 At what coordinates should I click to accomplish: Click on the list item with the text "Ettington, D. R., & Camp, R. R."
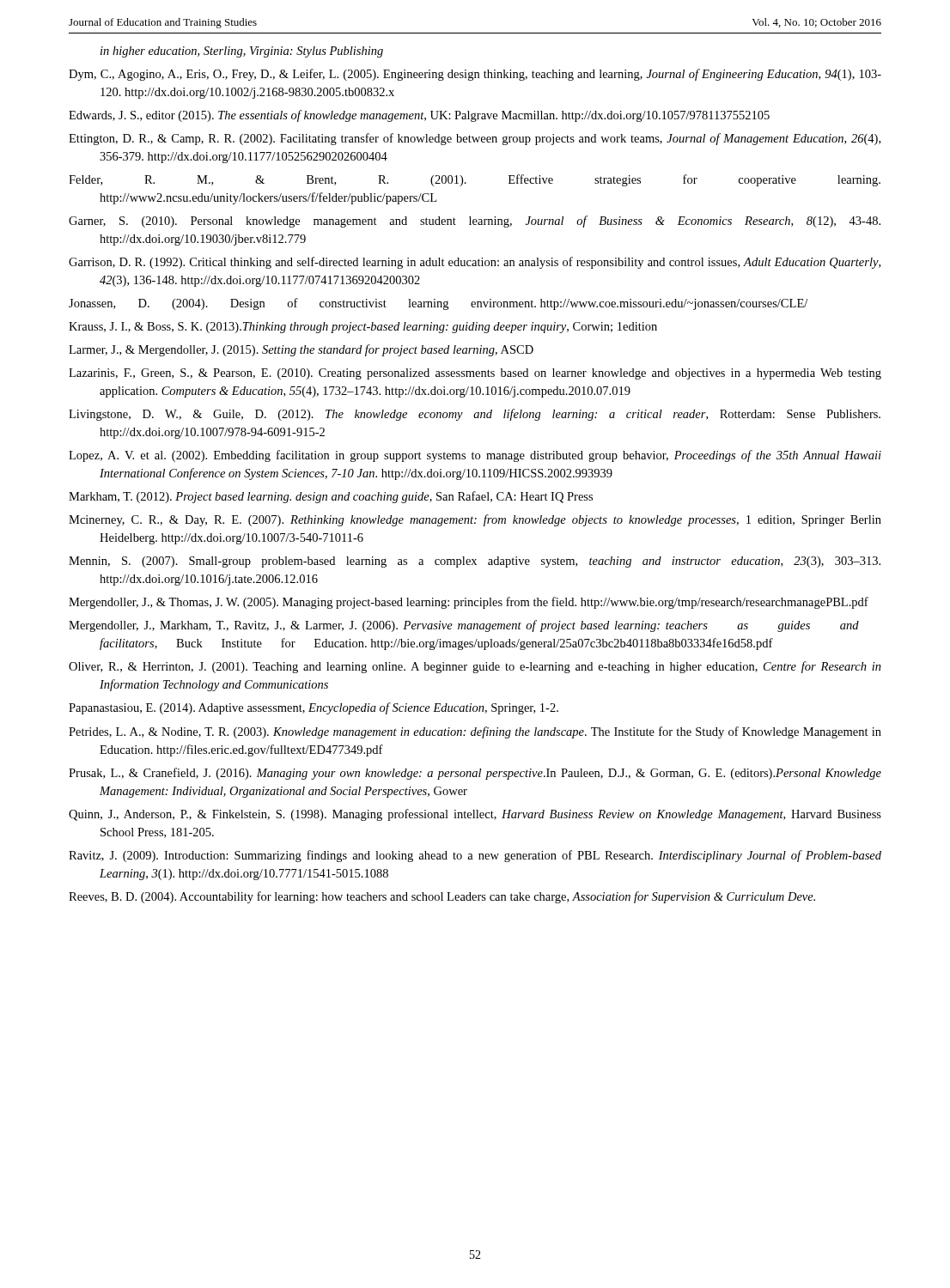click(475, 147)
